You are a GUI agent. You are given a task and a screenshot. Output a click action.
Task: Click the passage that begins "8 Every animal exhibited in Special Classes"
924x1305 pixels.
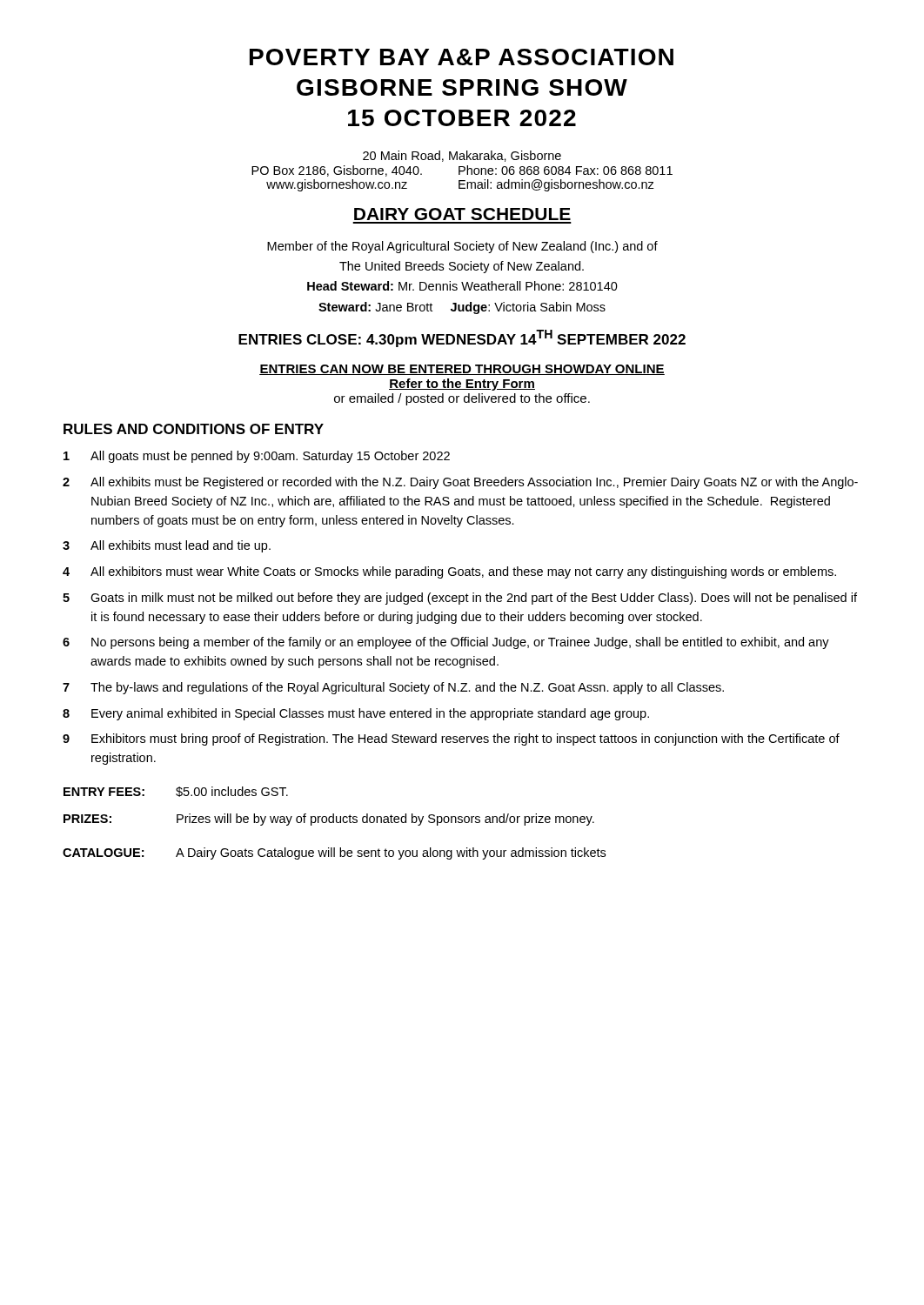(x=462, y=714)
